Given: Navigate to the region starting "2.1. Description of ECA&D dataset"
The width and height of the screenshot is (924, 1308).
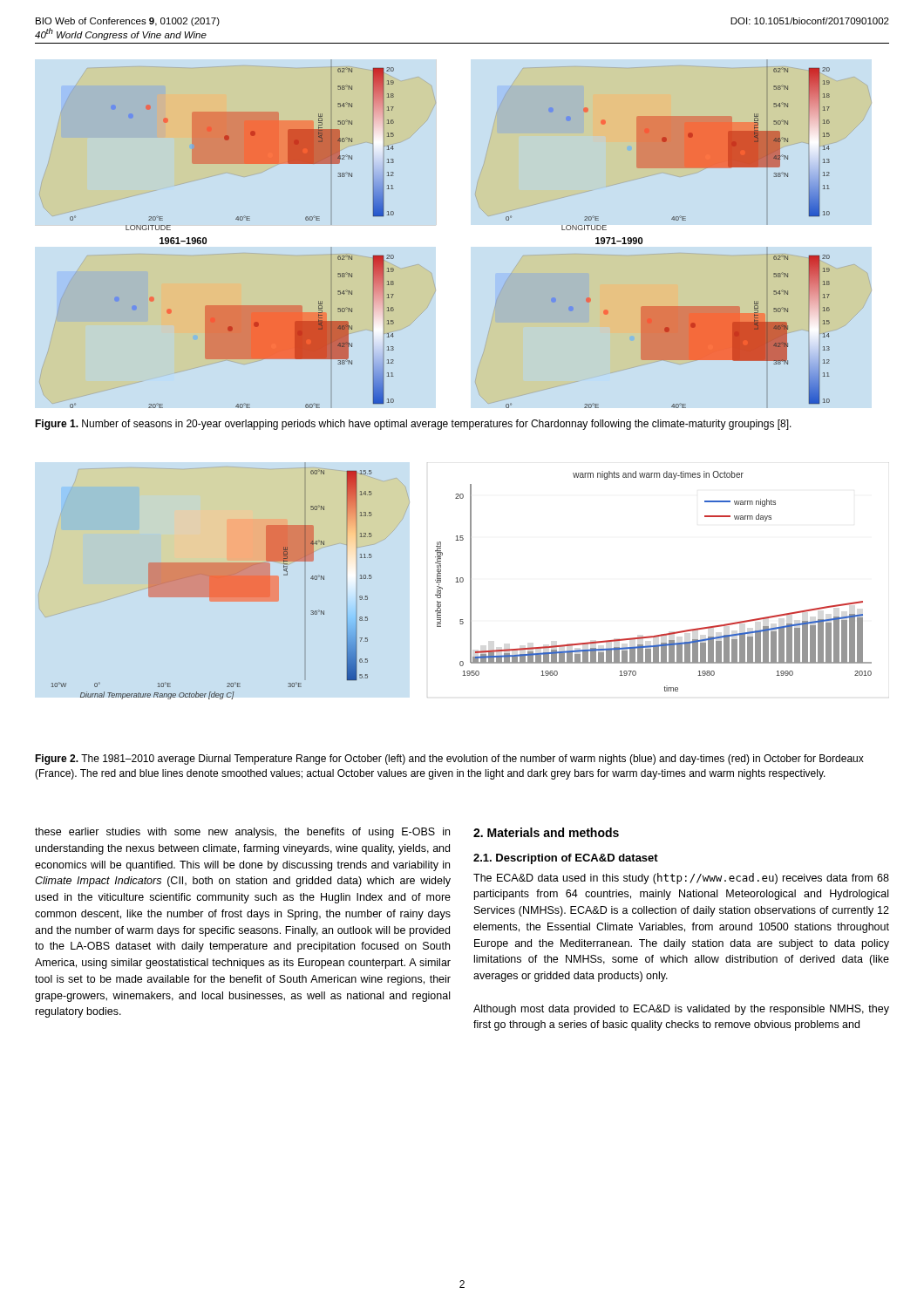Looking at the screenshot, I should click(566, 858).
